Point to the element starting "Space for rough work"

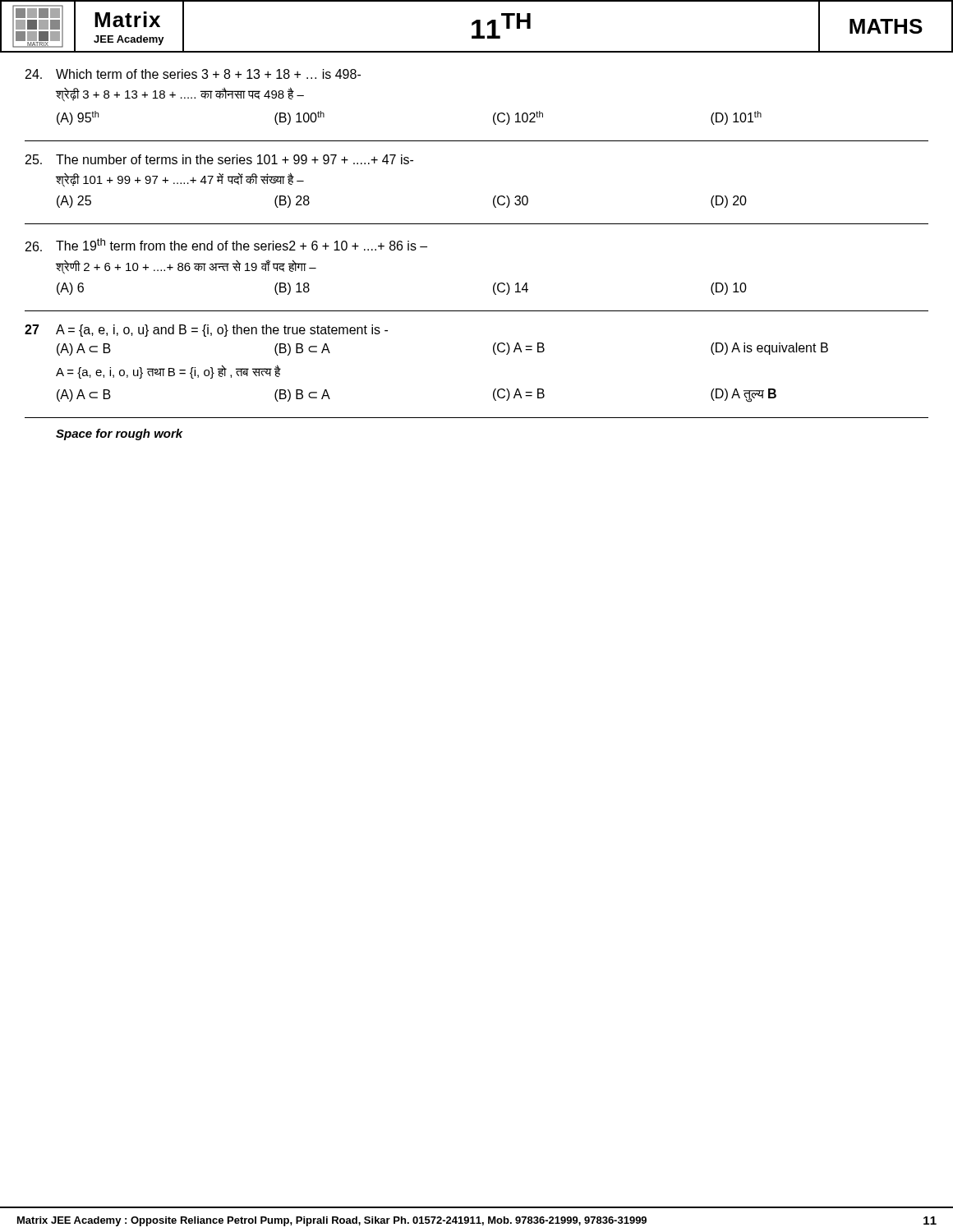tap(119, 433)
